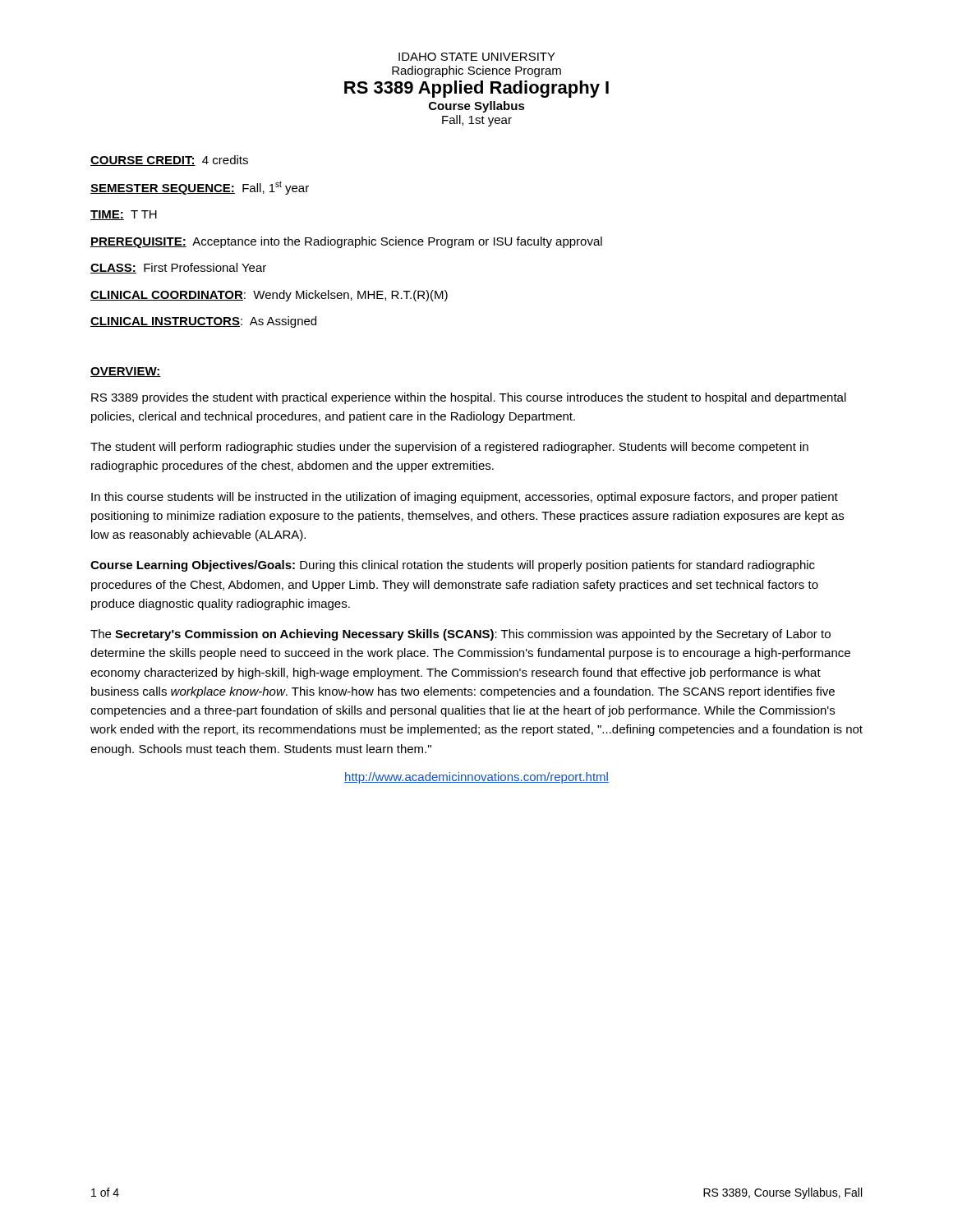Screen dimensions: 1232x953
Task: Find the block starting "IDAHO STATE UNIVERSITY Radiographic"
Action: 476,88
